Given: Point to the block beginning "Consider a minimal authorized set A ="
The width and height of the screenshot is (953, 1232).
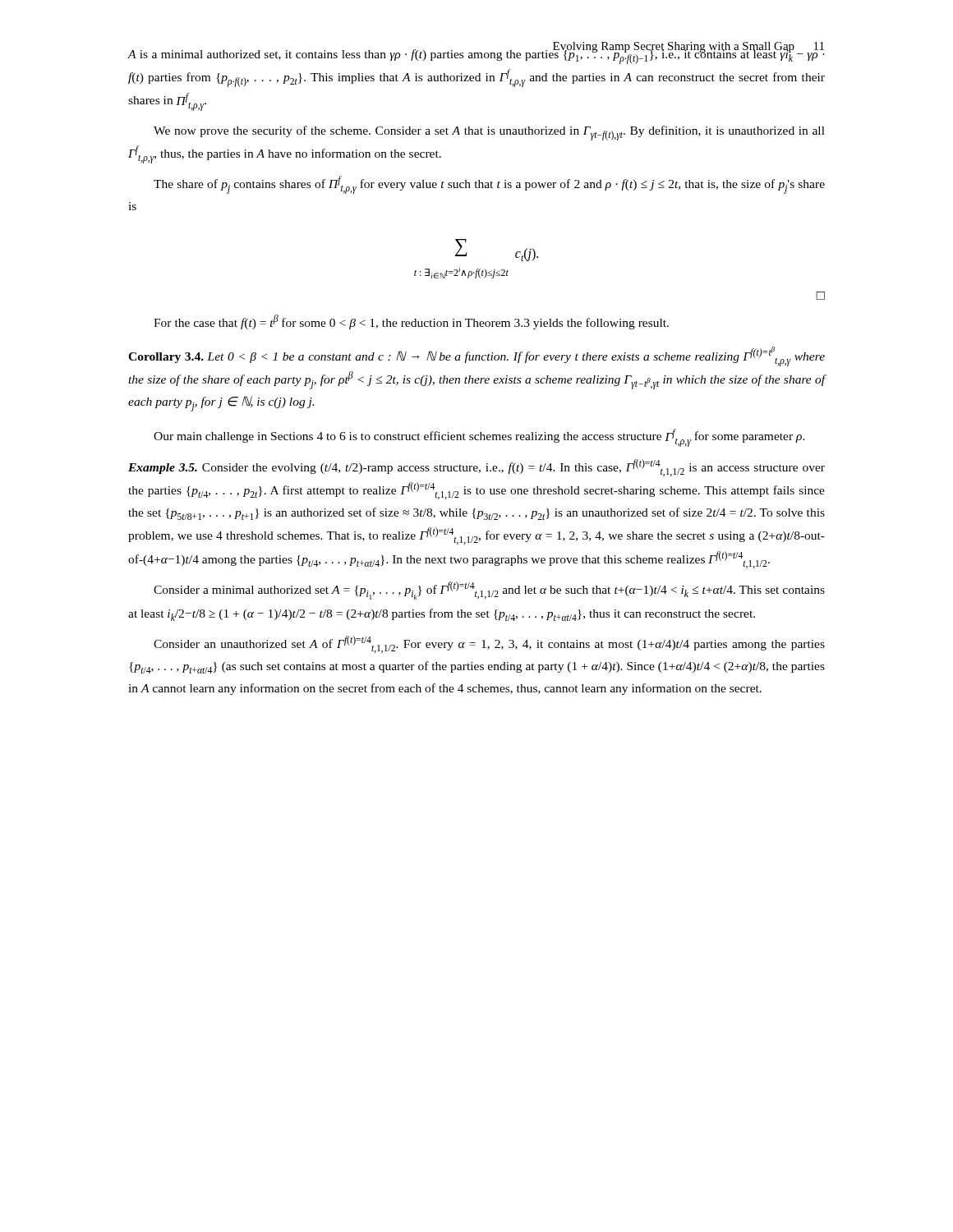Looking at the screenshot, I should click(476, 602).
